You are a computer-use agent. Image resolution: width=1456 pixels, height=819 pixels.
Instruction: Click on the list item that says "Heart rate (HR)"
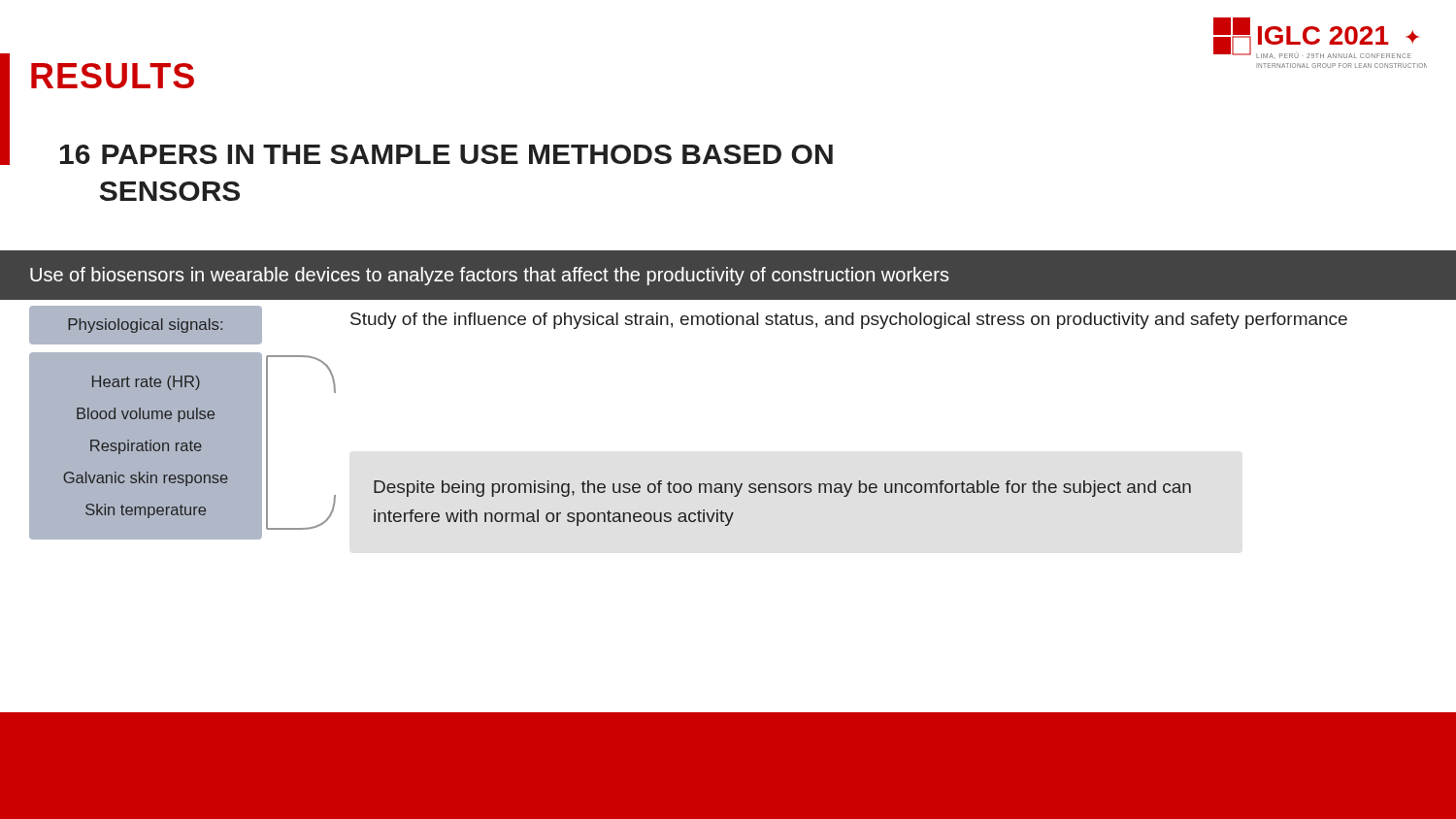click(x=146, y=381)
